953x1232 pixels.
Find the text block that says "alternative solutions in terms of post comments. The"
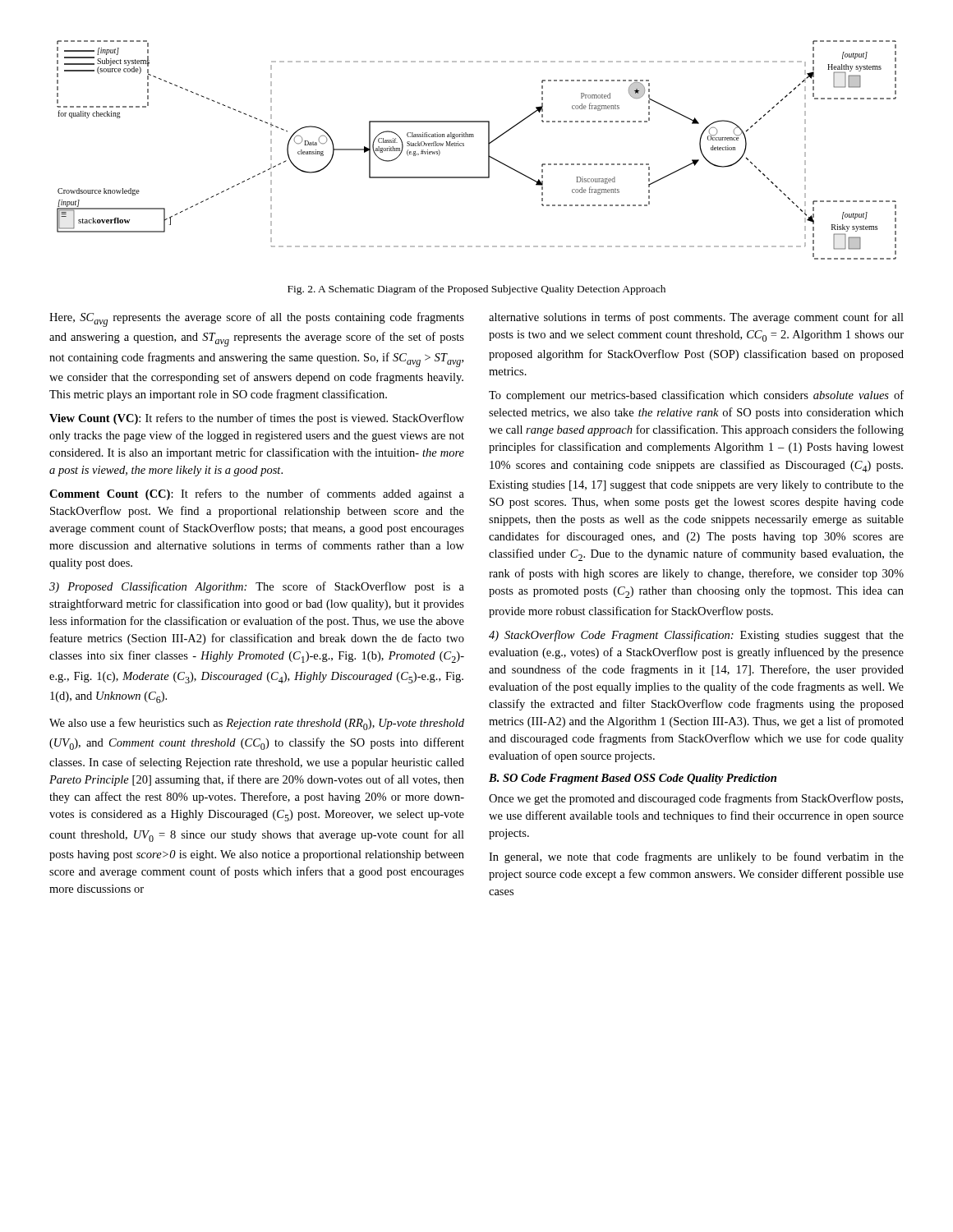(696, 345)
